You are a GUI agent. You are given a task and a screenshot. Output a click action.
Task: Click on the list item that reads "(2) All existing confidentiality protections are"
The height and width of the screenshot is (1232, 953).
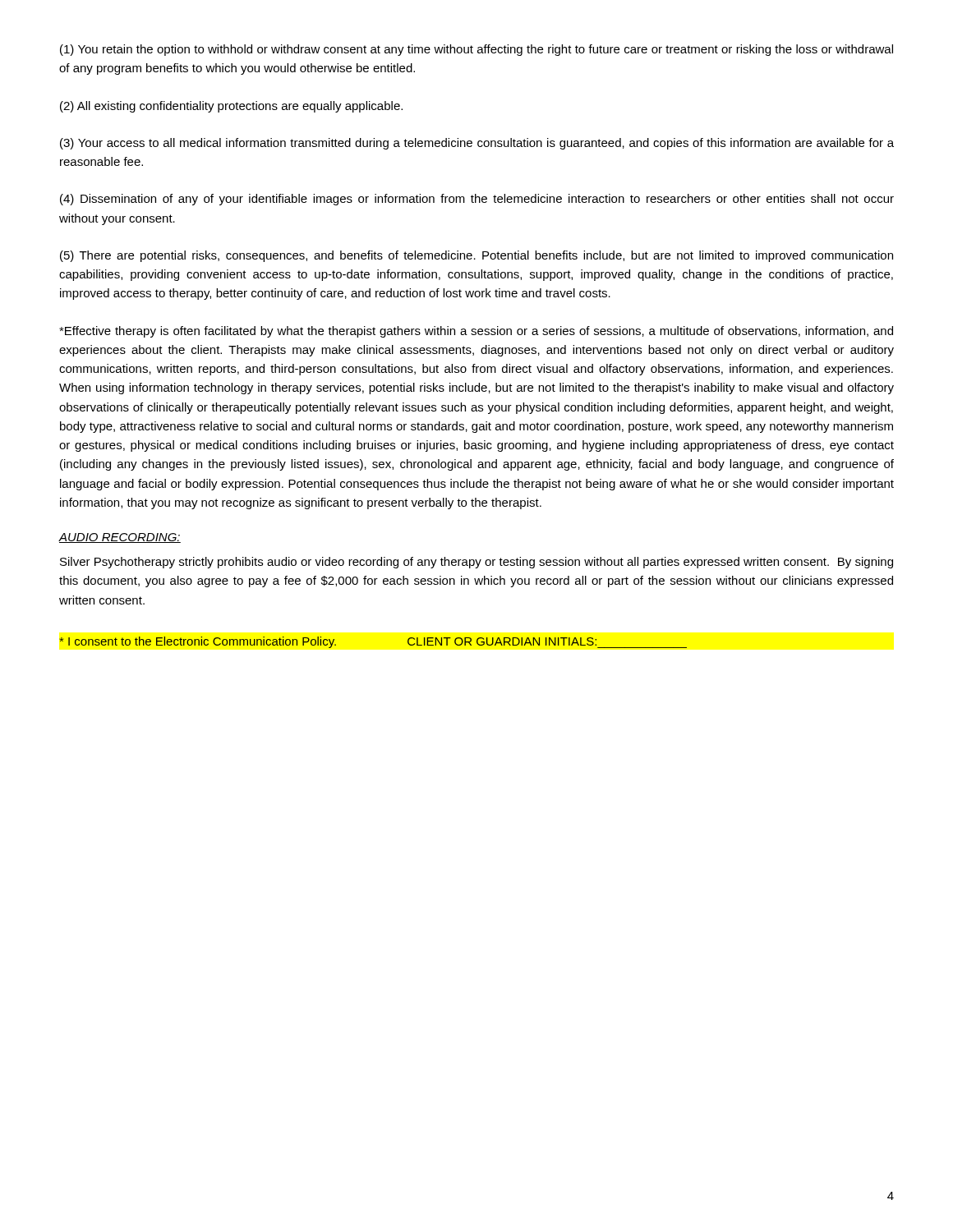(231, 105)
